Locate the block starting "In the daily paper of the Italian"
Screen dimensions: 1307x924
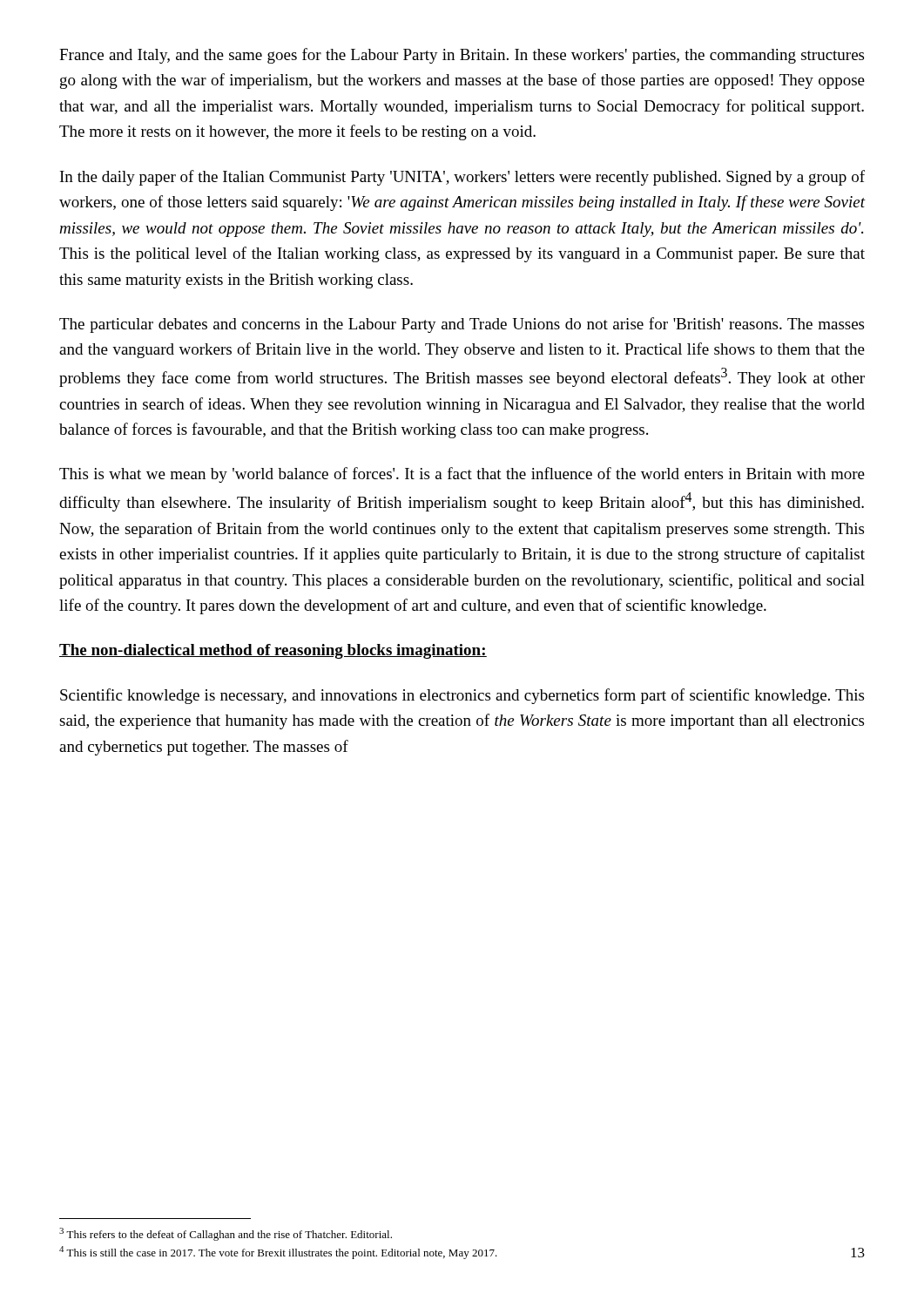462,227
